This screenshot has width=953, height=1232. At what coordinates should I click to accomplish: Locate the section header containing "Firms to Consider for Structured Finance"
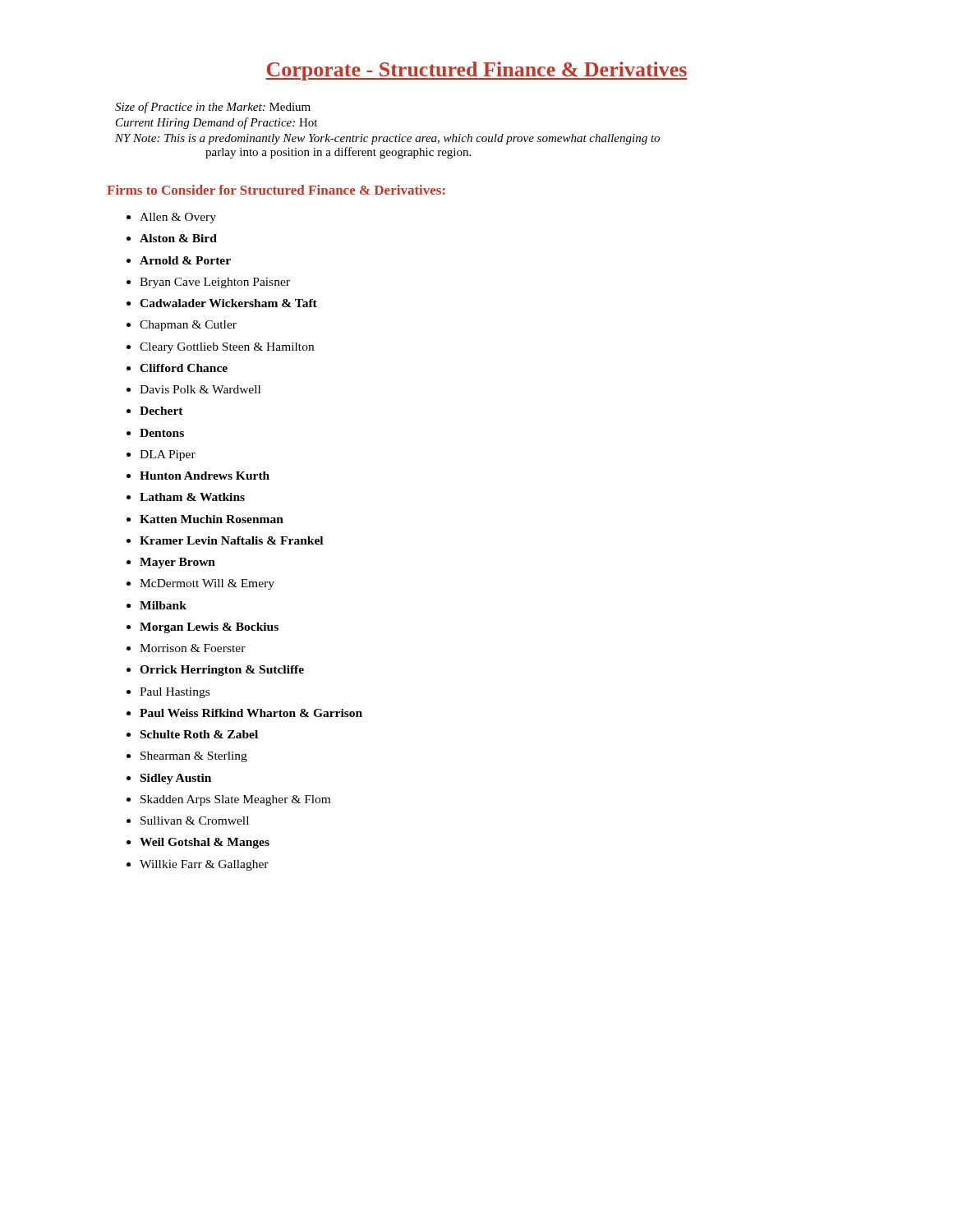(277, 190)
